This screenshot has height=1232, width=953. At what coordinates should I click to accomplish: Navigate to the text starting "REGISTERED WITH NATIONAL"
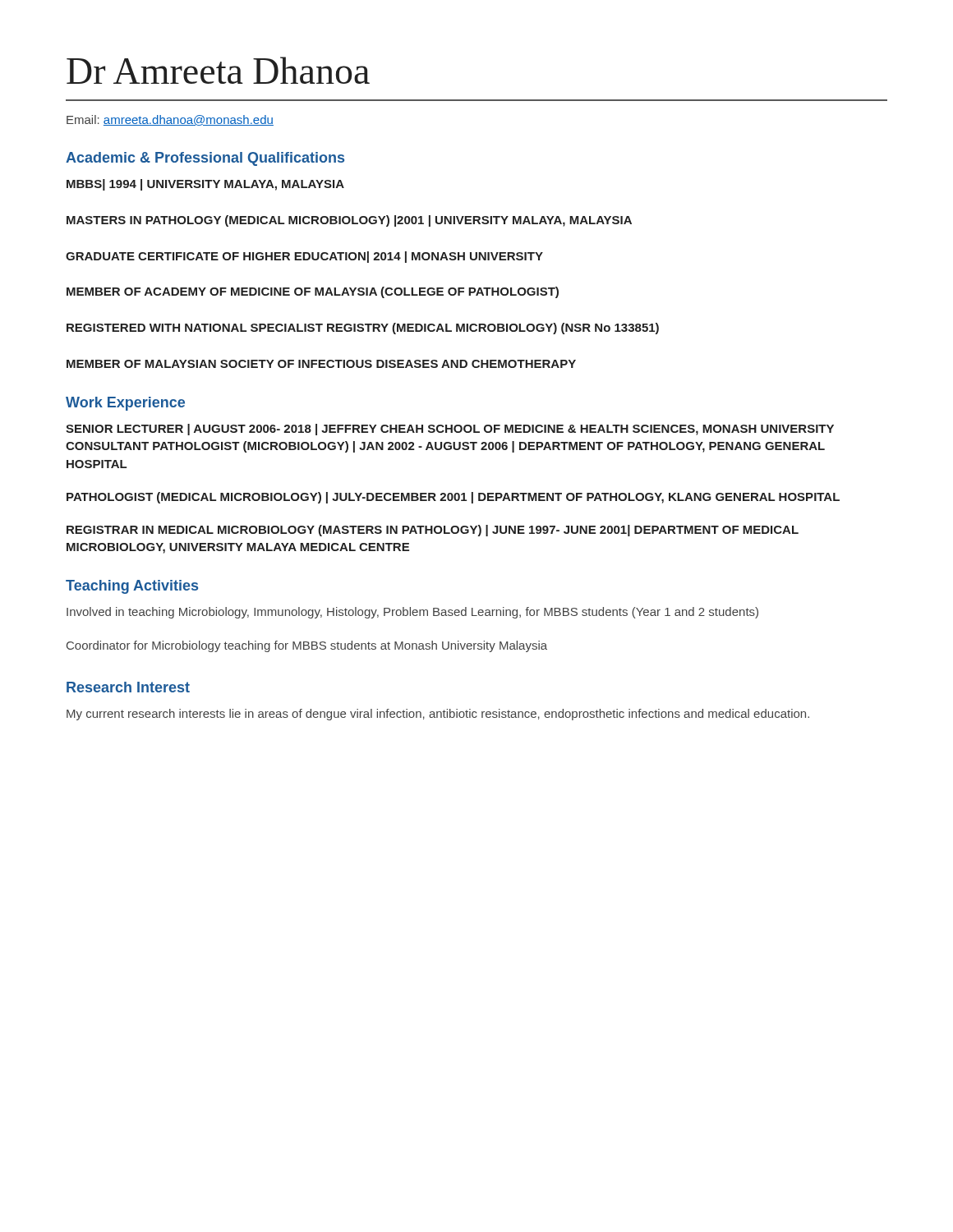363,327
